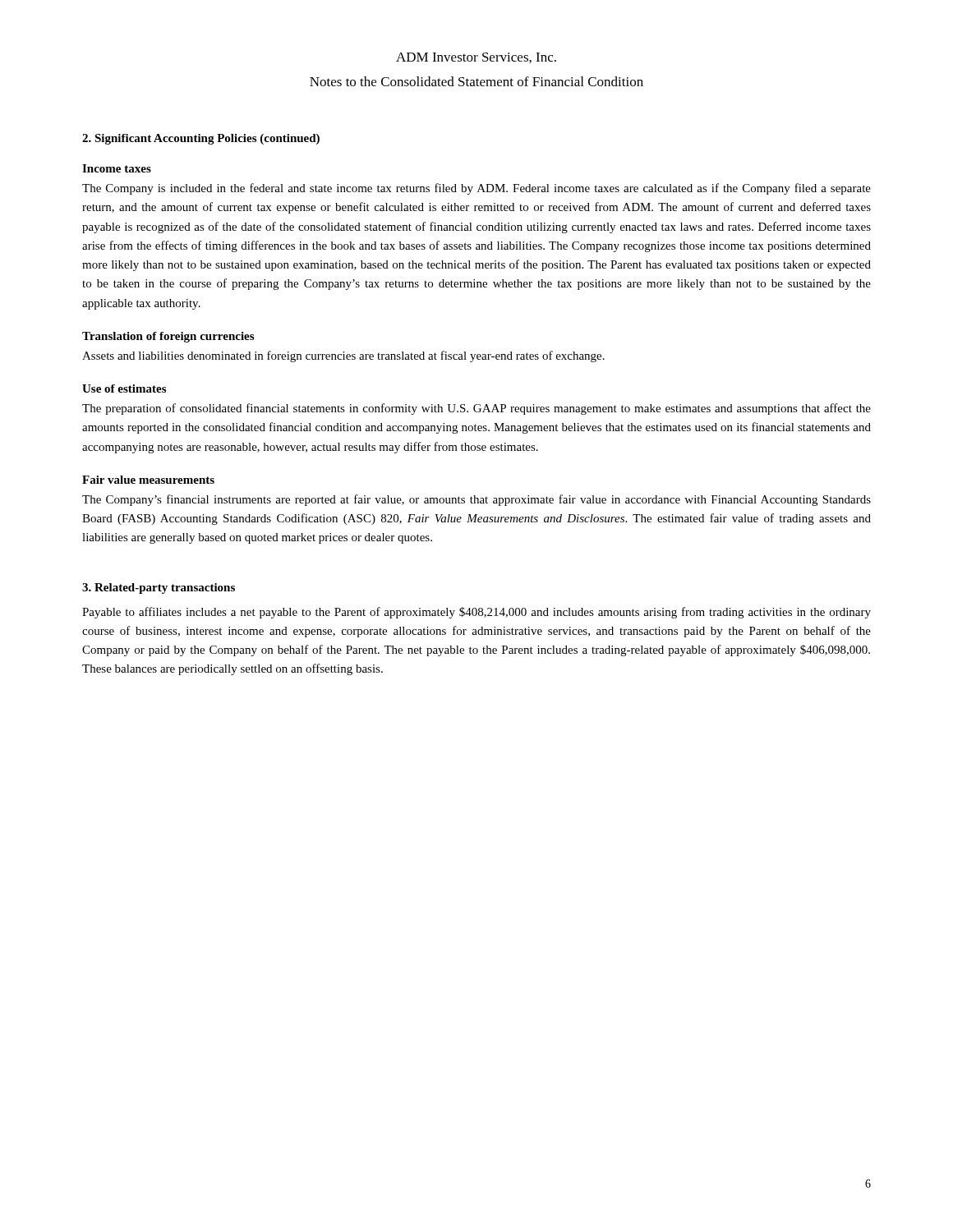This screenshot has height=1232, width=953.
Task: Locate the section header that says "Translation of foreign currencies"
Action: [x=168, y=336]
